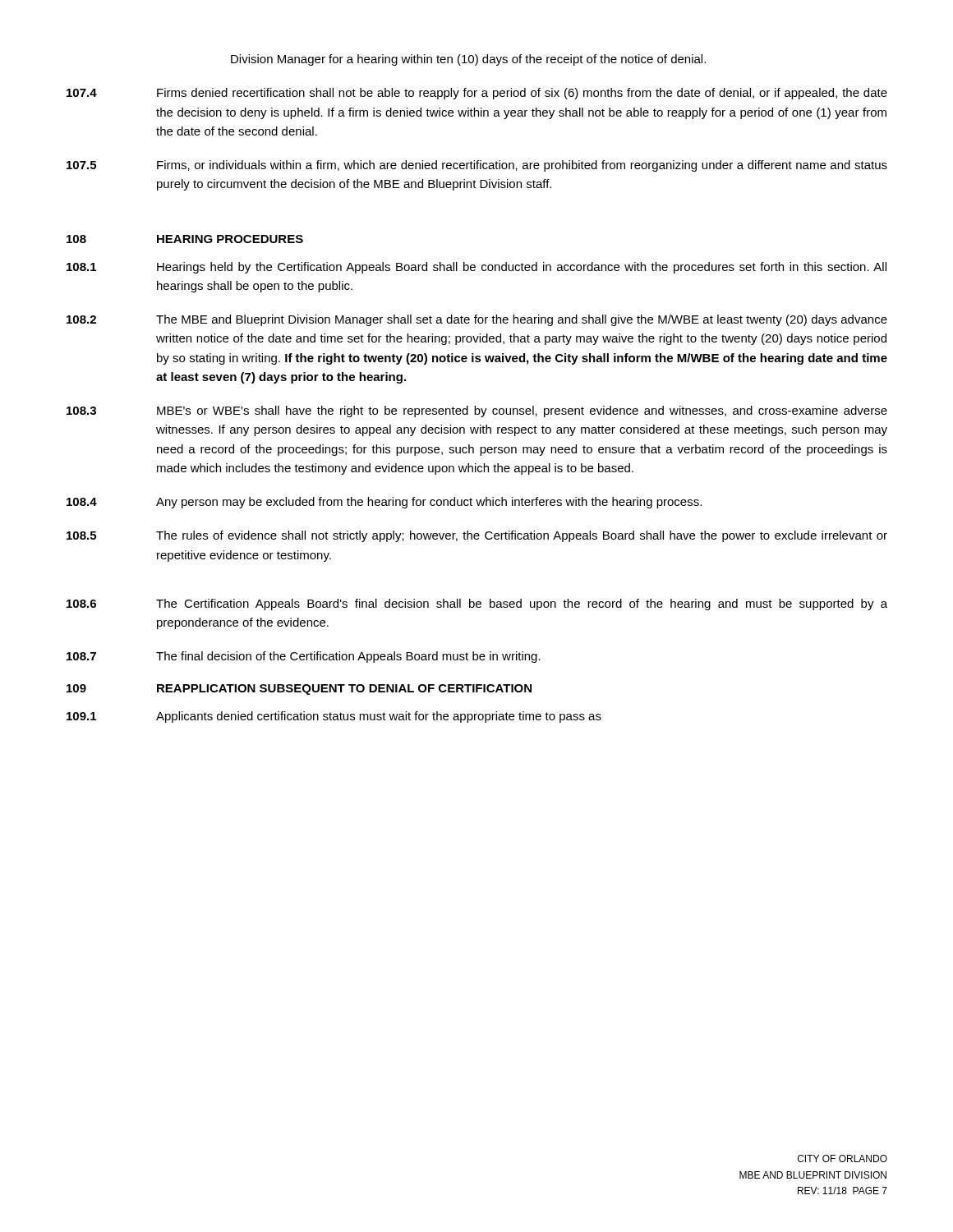The image size is (953, 1232).
Task: Locate the text starting "Division Manager for"
Action: coord(468,59)
